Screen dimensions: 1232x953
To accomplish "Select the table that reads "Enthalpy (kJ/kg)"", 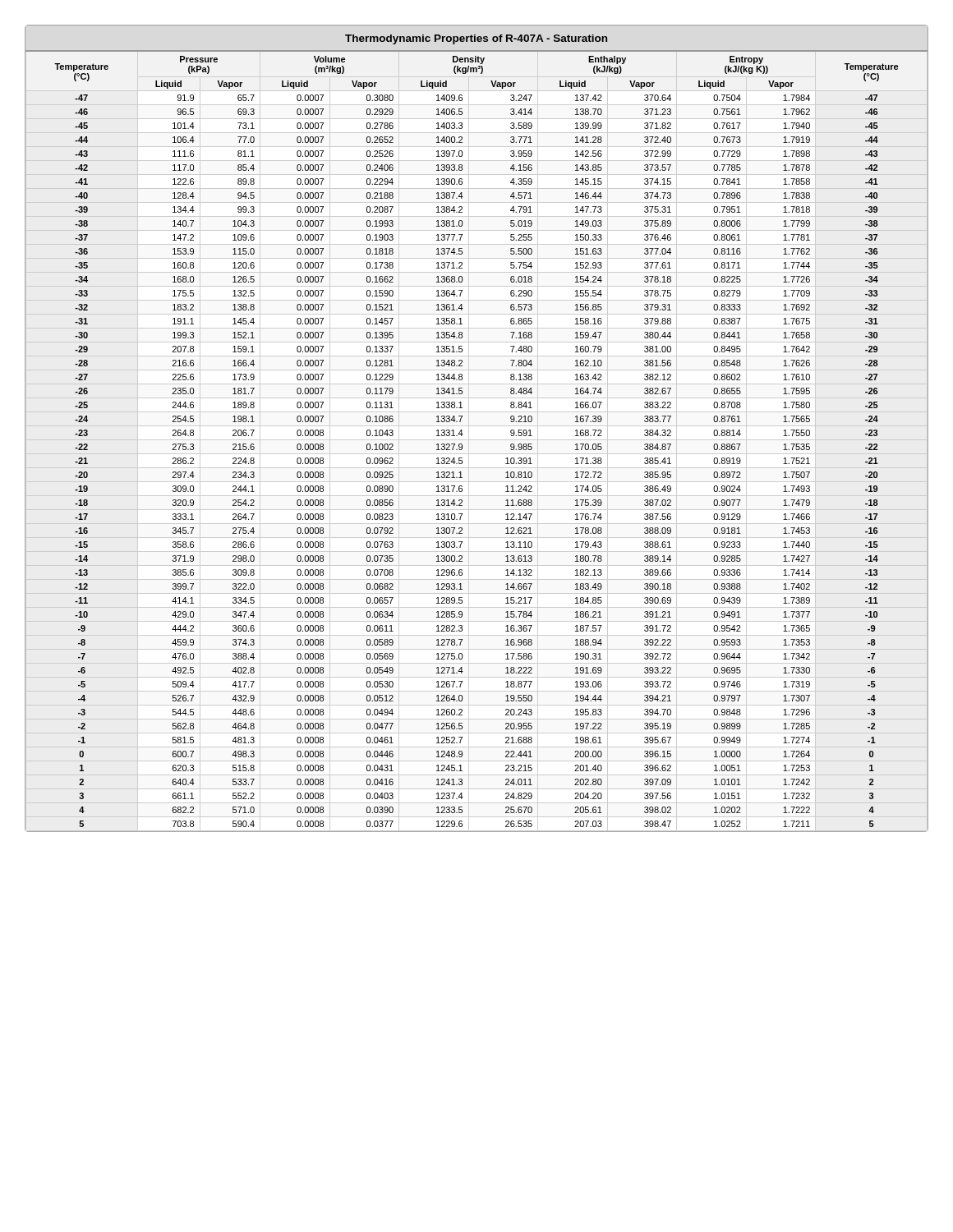I will (476, 428).
